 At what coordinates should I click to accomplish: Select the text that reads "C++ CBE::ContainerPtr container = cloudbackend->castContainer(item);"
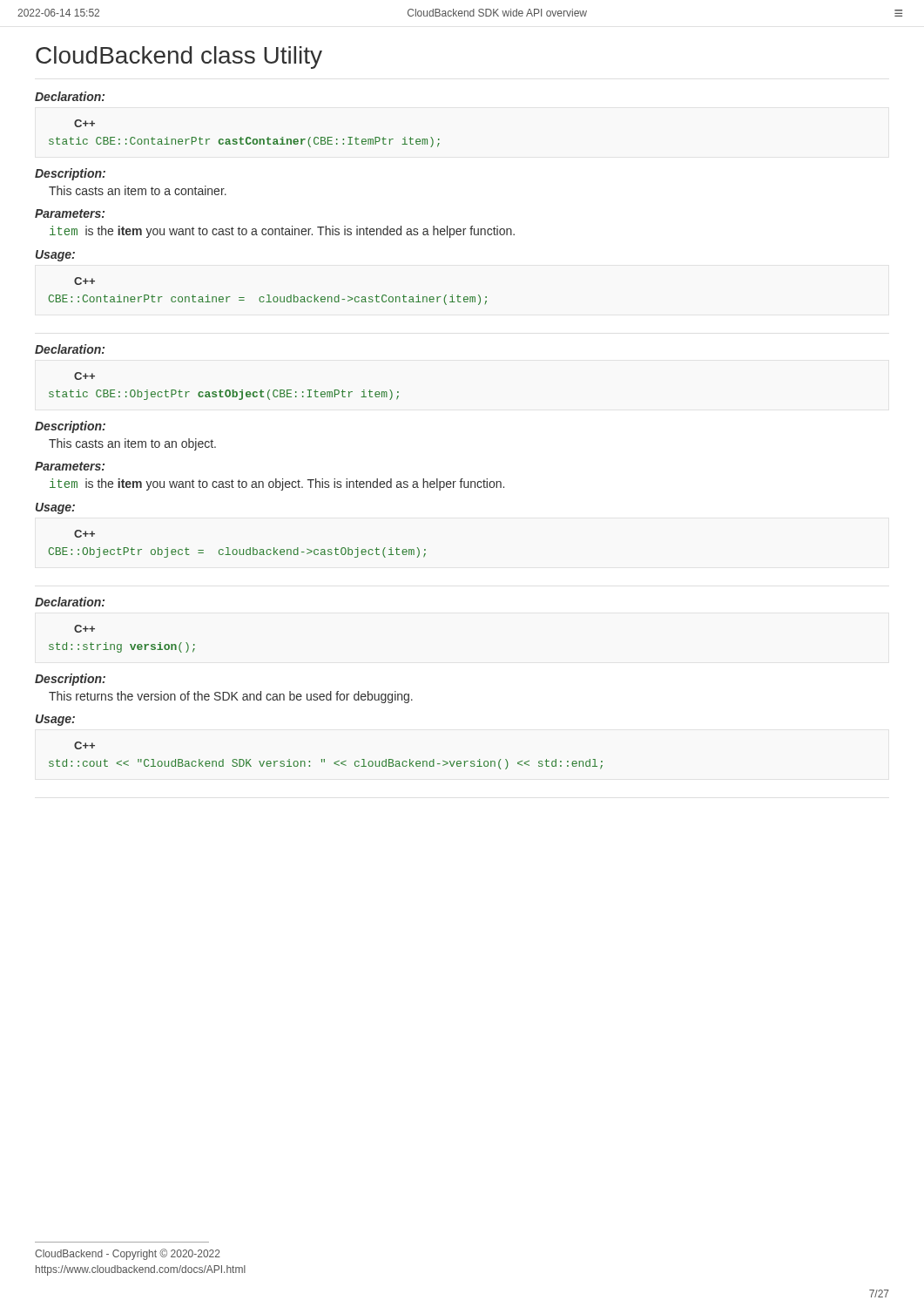point(462,290)
